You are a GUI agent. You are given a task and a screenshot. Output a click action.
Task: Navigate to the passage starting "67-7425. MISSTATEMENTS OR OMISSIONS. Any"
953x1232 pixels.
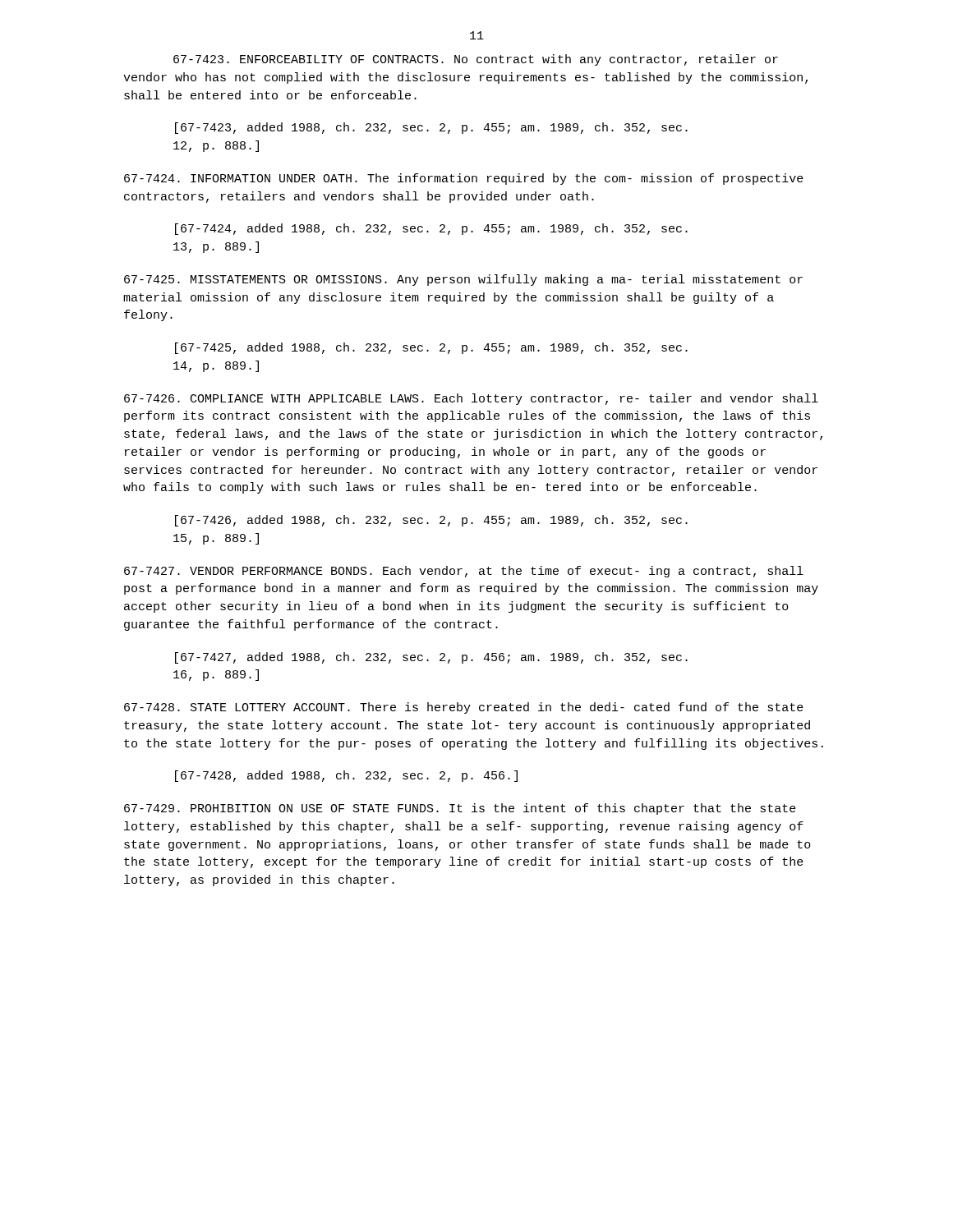click(476, 298)
